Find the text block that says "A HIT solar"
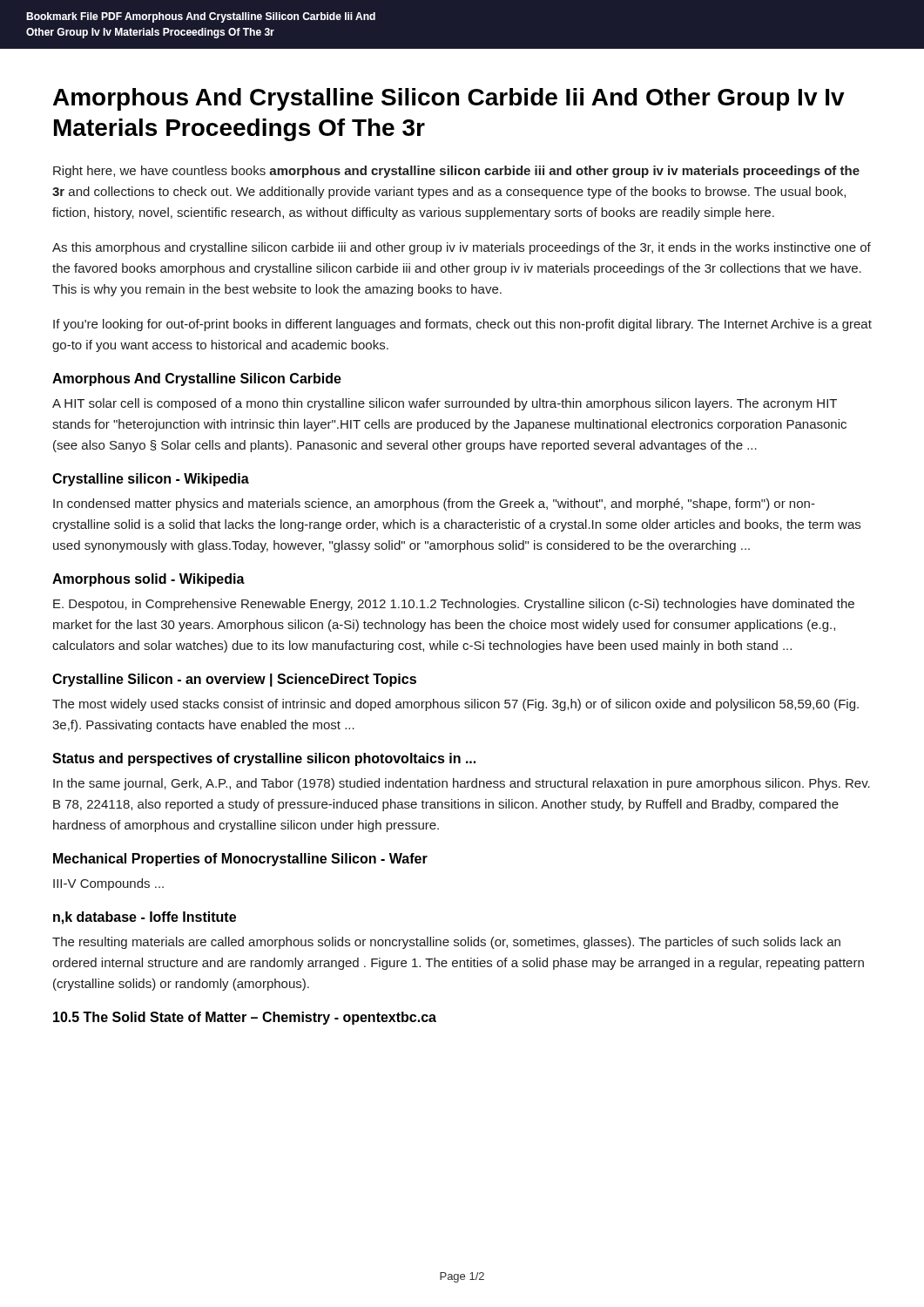 point(450,424)
